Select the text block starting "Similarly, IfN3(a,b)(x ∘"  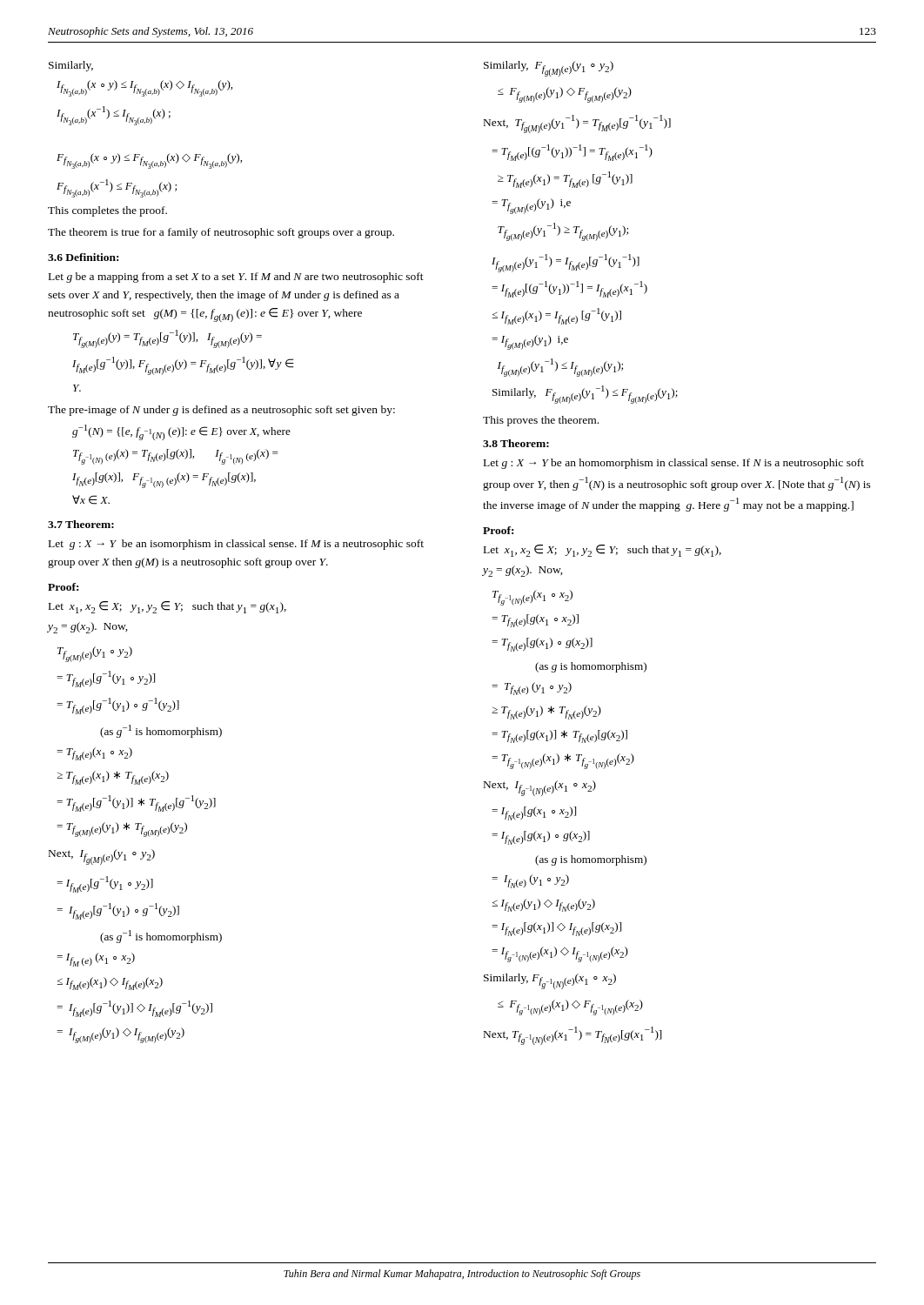coord(71,66)
